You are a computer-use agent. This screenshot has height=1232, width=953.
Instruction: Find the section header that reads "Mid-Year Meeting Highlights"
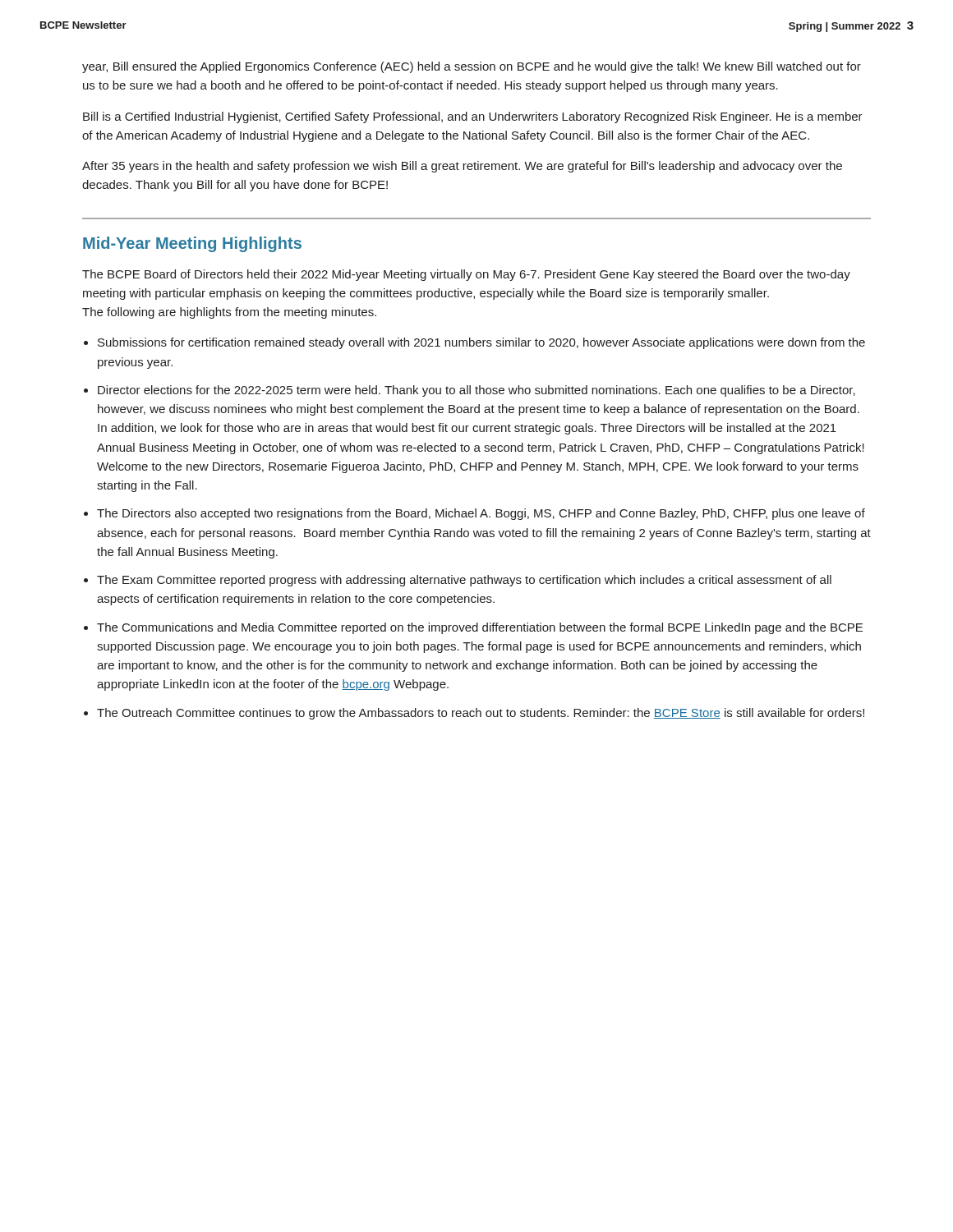point(192,243)
